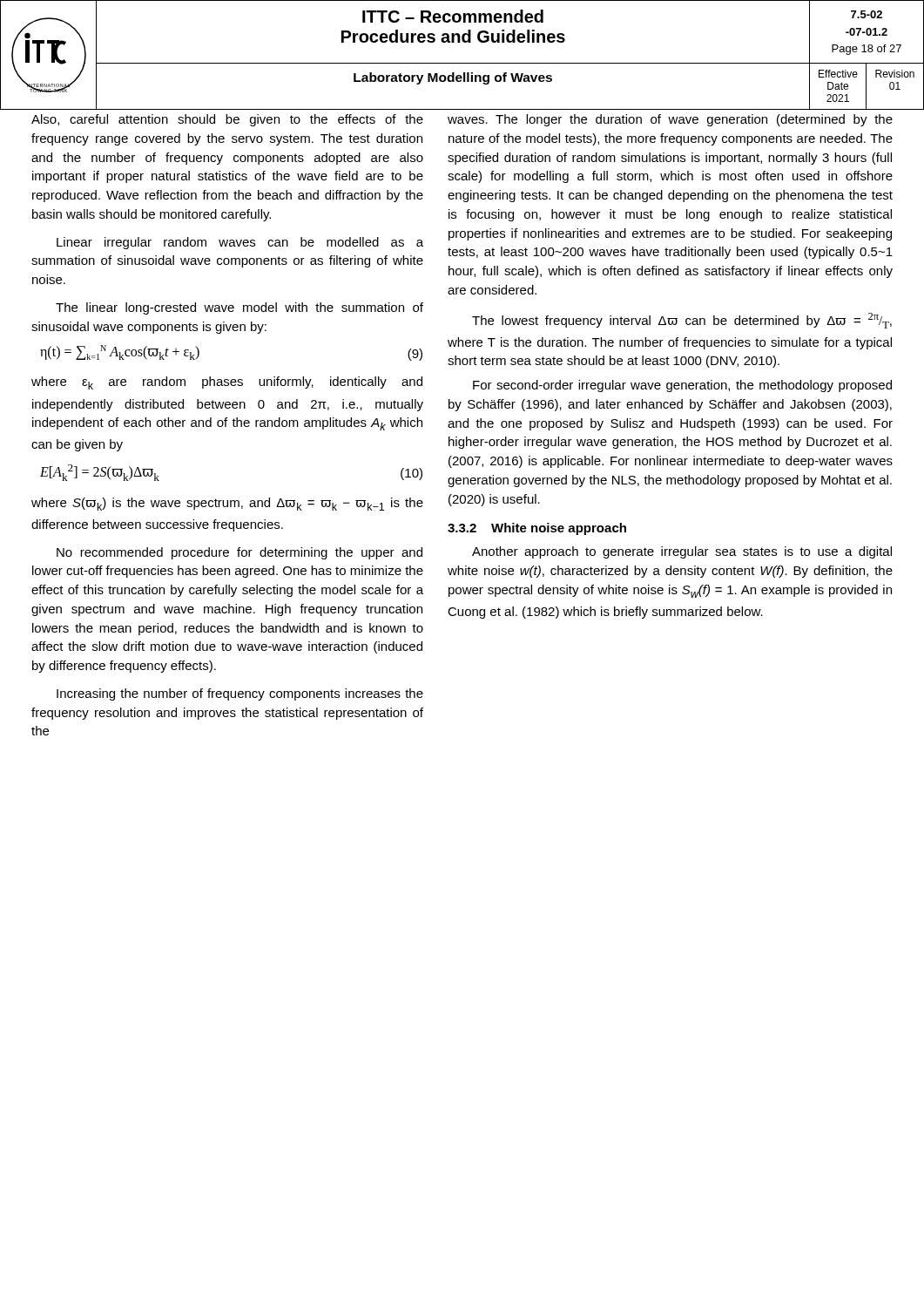The image size is (924, 1307).
Task: Point to the element starting "For second-order irregular wave generation, the methodology proposed"
Action: point(670,442)
